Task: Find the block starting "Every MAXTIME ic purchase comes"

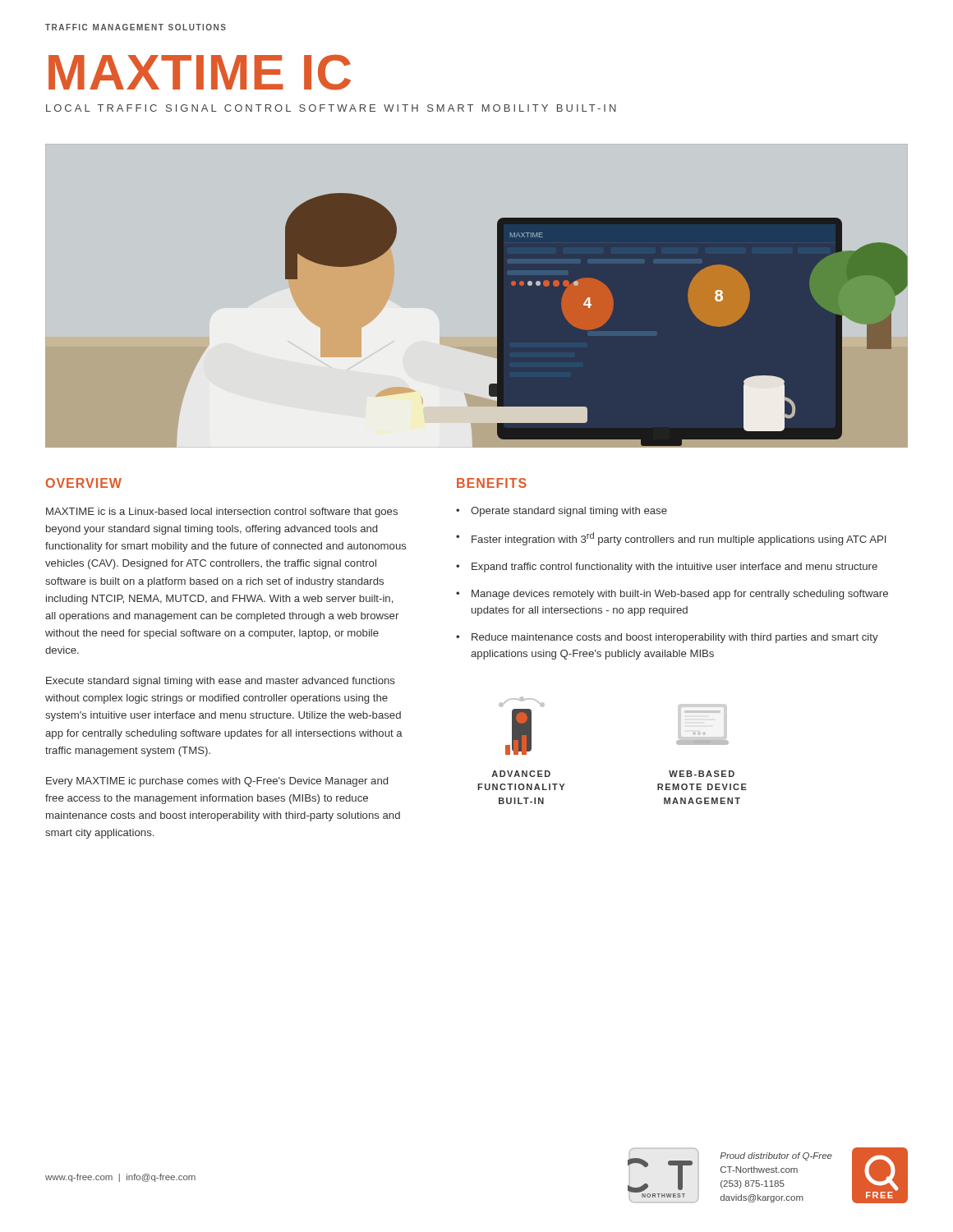Action: pyautogui.click(x=223, y=807)
